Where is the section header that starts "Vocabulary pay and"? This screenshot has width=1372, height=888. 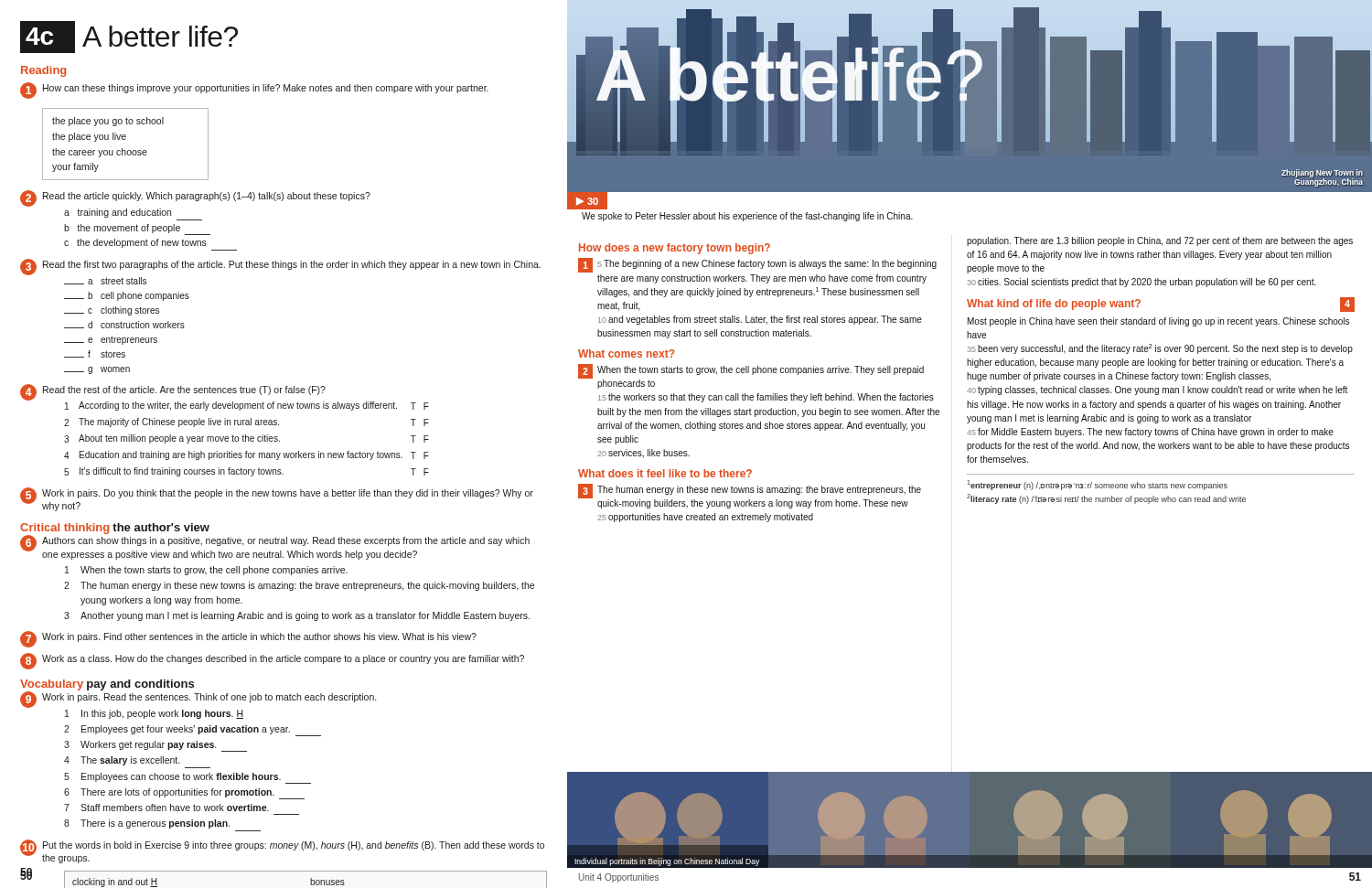(107, 684)
